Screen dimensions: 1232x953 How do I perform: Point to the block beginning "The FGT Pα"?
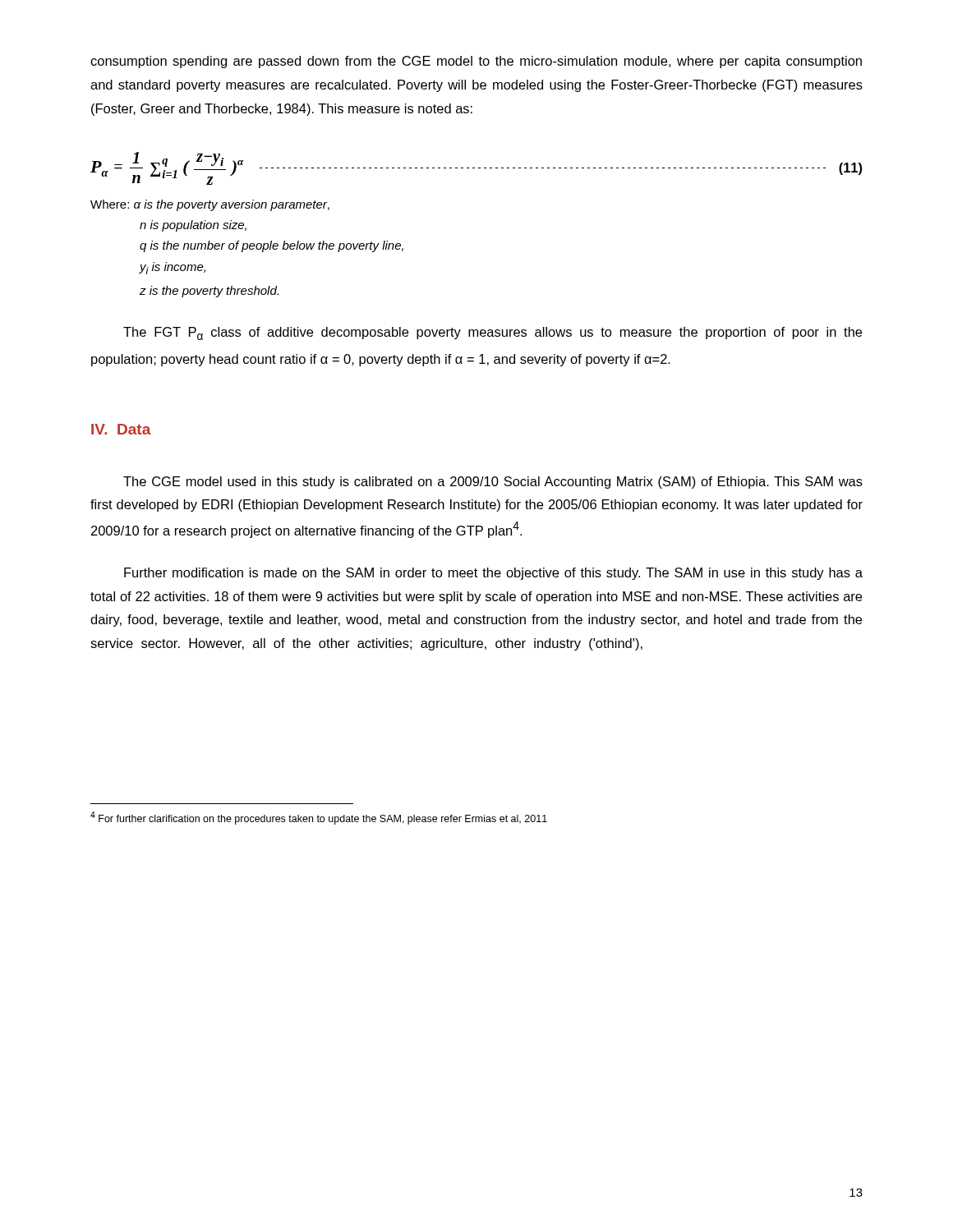(476, 345)
